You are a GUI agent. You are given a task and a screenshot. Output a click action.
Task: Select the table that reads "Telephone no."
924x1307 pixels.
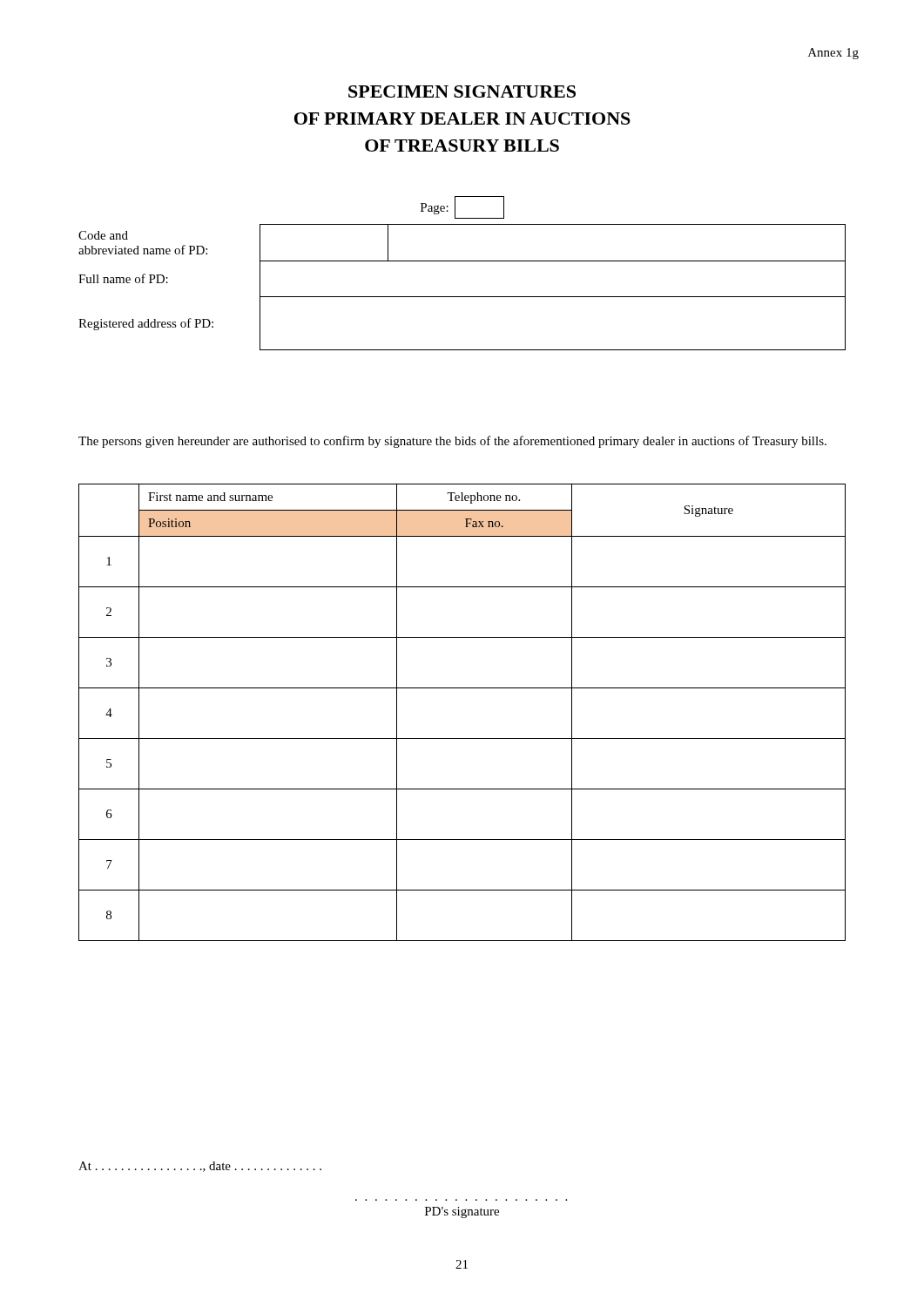pos(462,712)
